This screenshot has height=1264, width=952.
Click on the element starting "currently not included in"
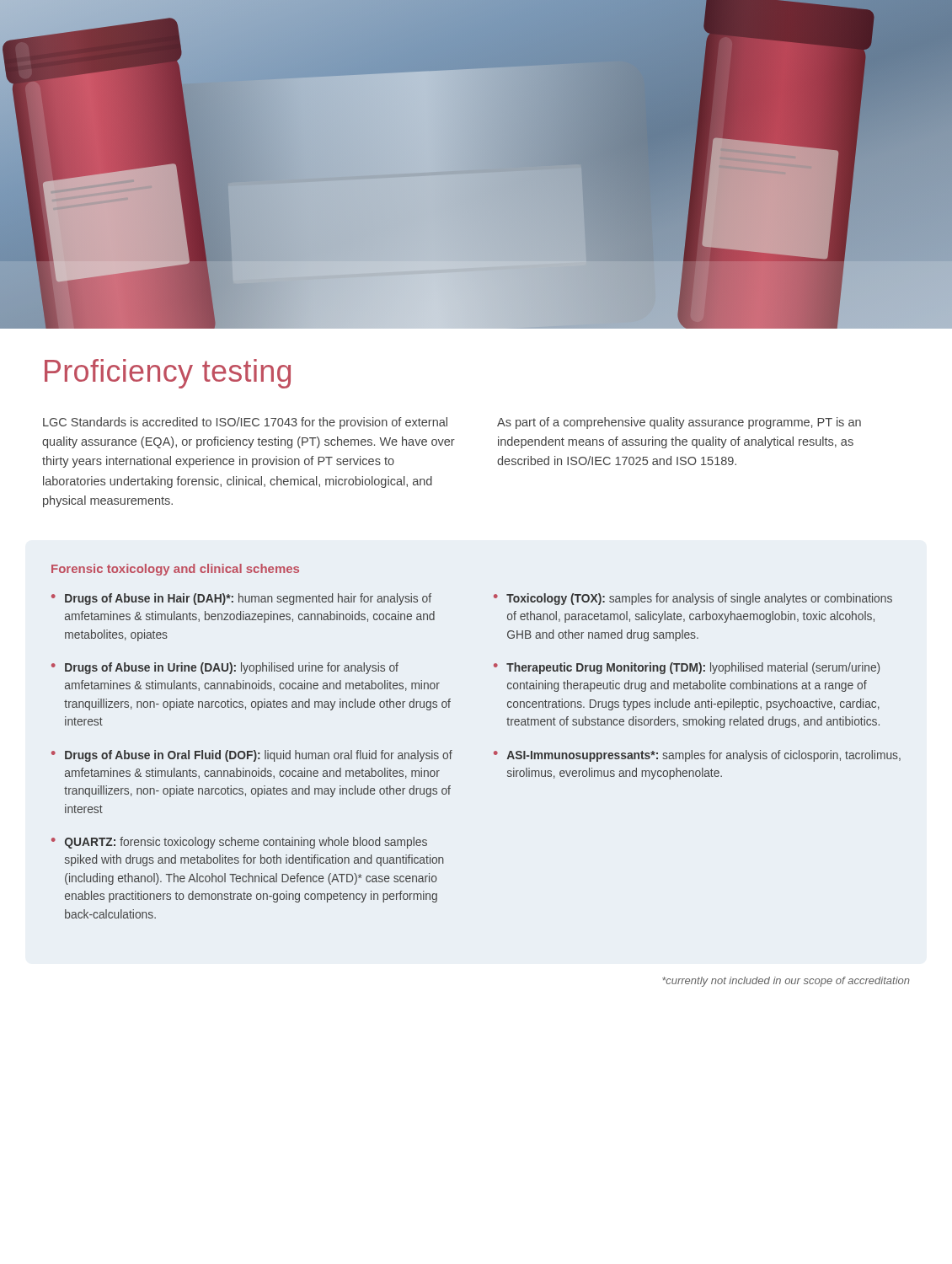pyautogui.click(x=786, y=980)
